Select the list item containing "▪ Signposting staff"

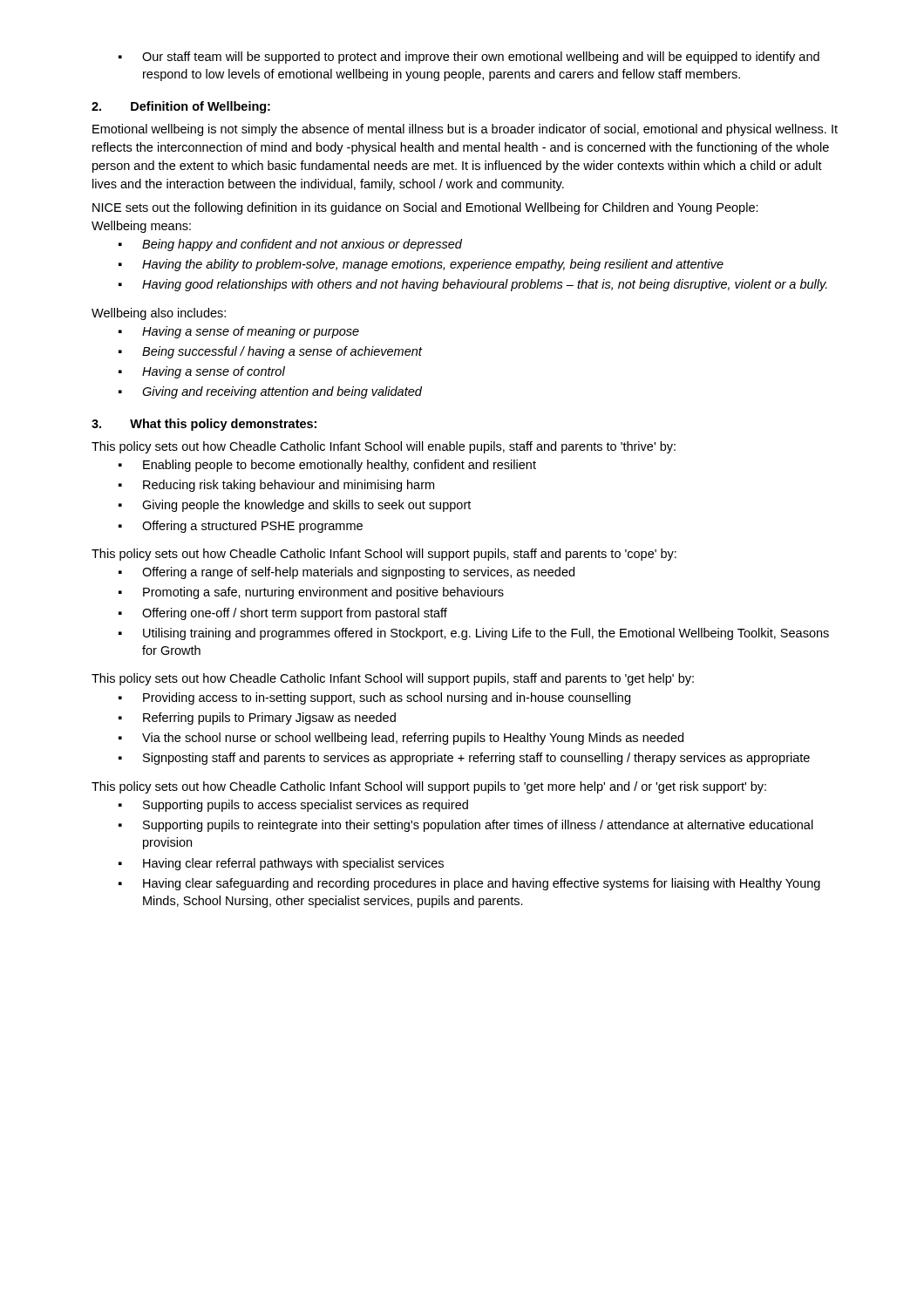[x=479, y=758]
